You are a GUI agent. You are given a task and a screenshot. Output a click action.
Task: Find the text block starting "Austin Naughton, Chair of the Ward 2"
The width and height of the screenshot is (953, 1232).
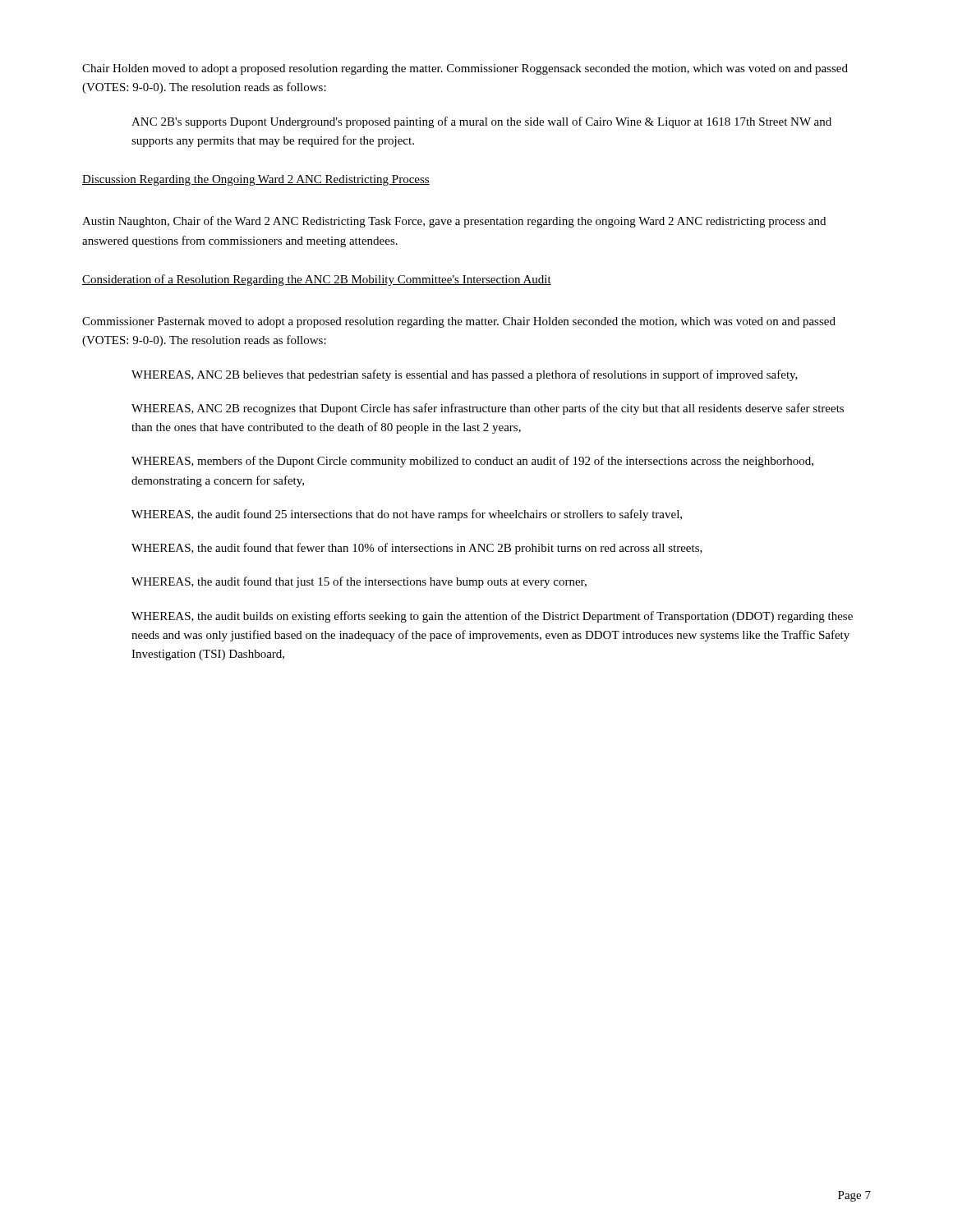pos(454,231)
